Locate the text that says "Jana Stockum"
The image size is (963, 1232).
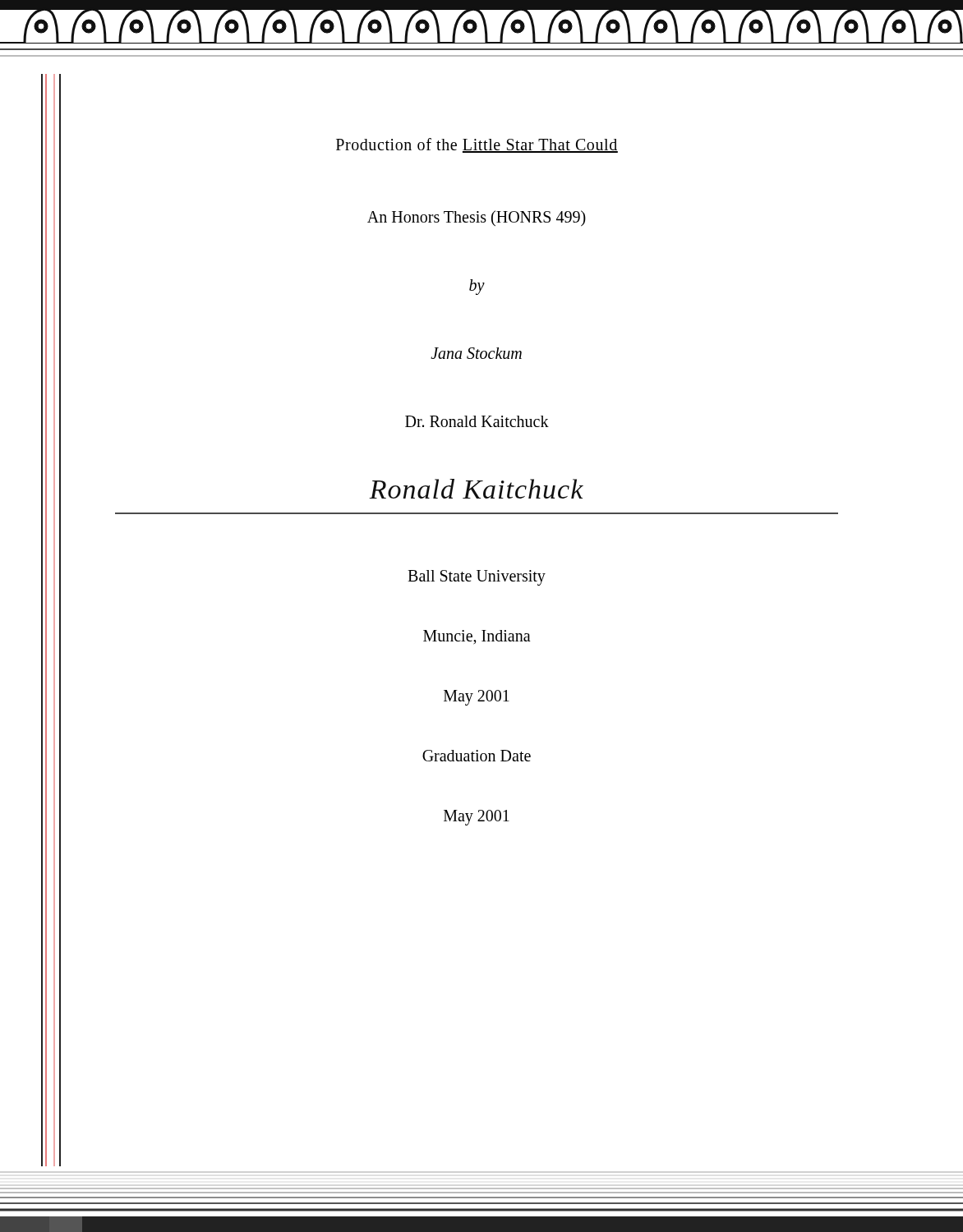pyautogui.click(x=477, y=353)
